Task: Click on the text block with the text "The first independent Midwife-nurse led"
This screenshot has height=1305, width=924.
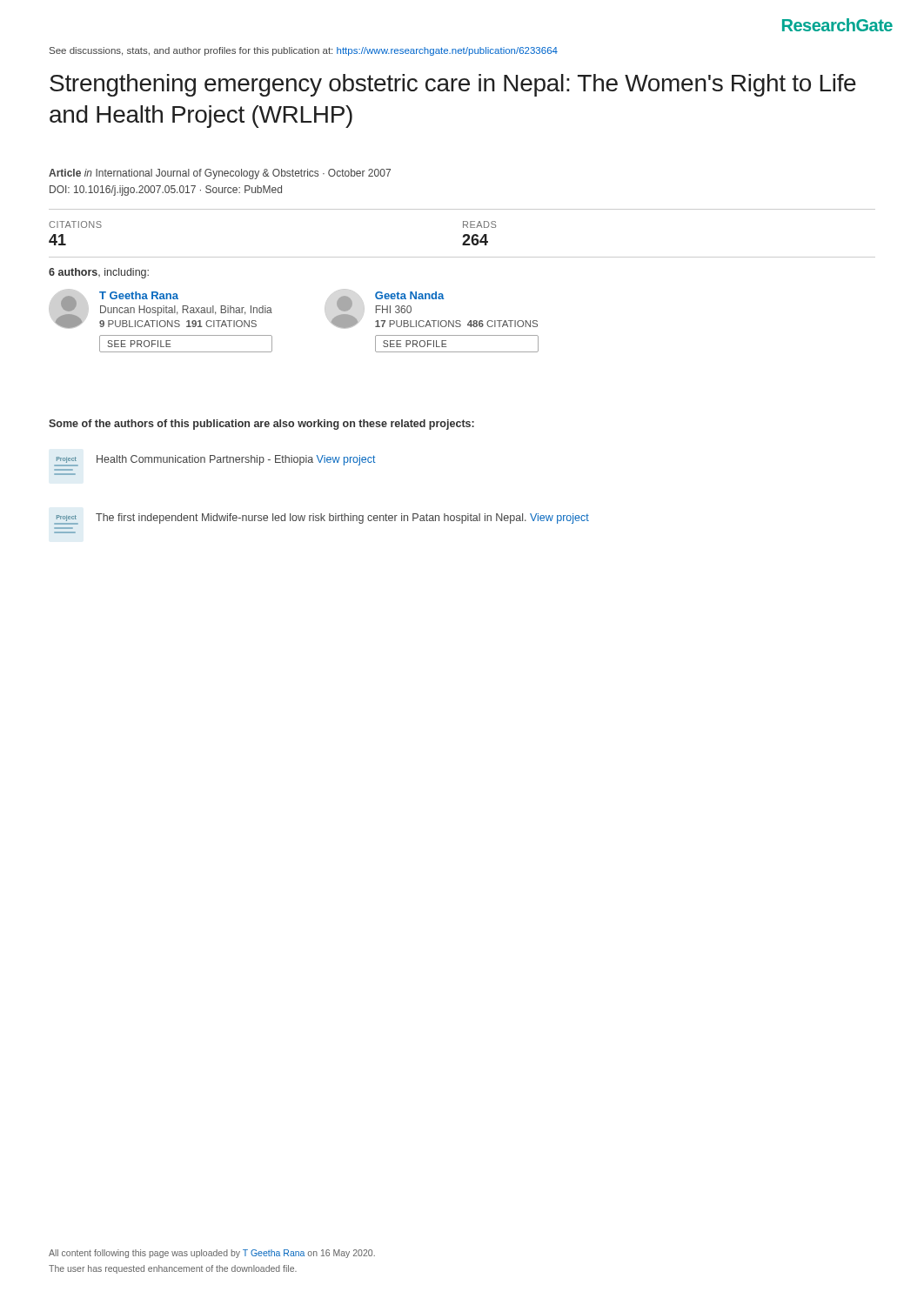Action: coord(342,518)
